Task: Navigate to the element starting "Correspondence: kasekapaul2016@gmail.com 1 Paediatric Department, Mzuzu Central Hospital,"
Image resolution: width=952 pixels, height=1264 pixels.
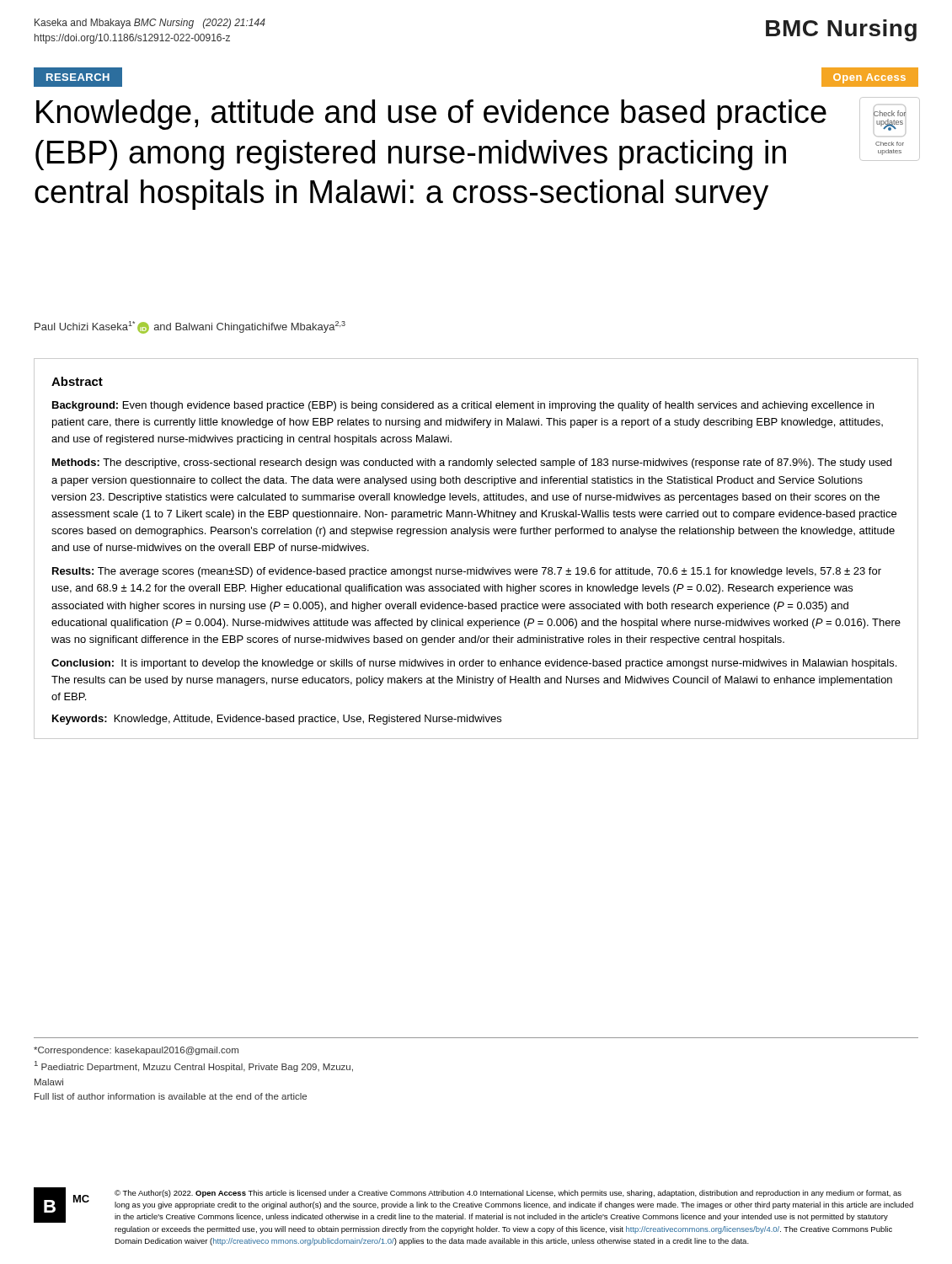Action: (194, 1073)
